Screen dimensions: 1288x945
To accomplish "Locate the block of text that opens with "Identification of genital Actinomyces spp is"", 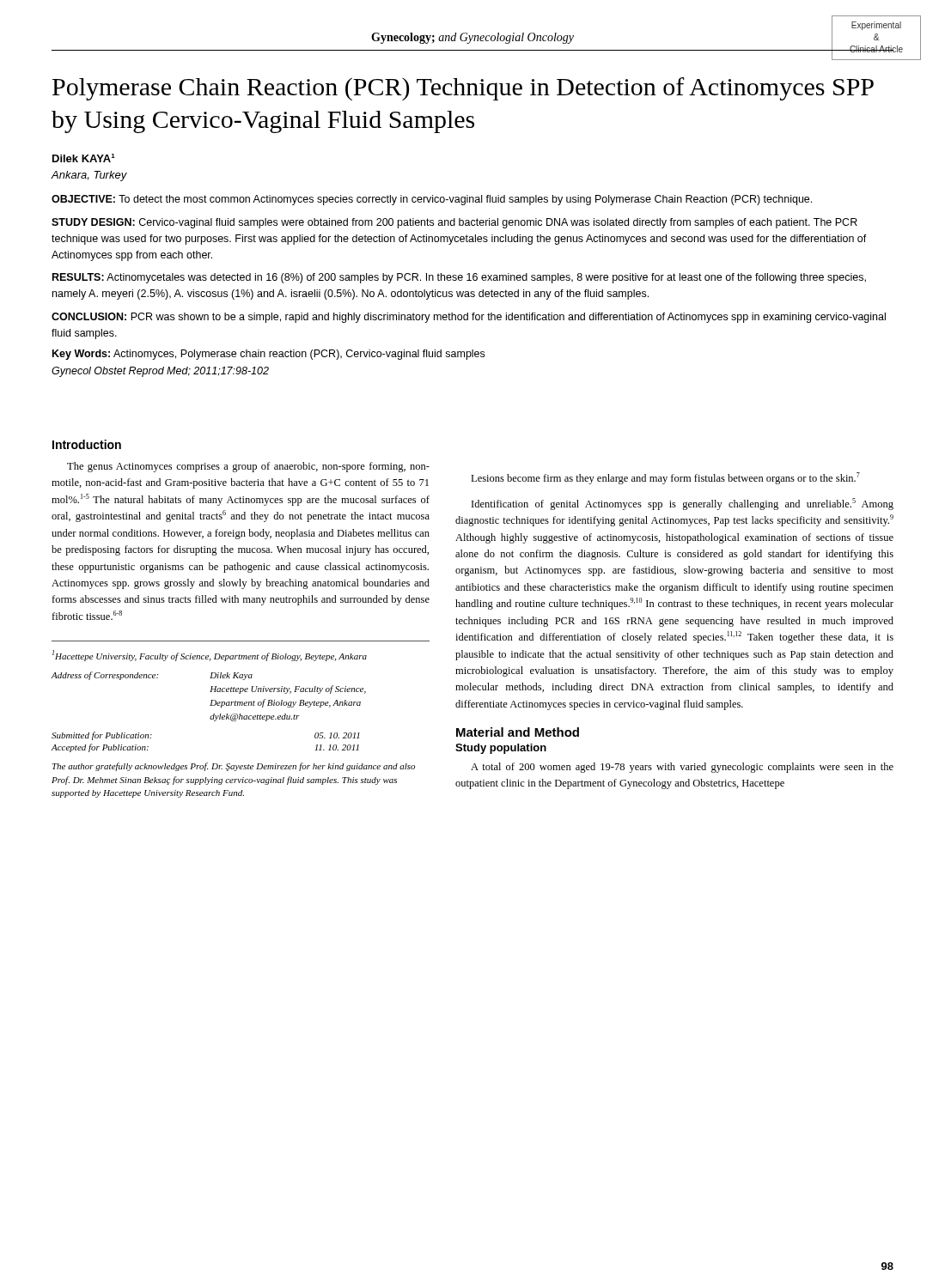I will pyautogui.click(x=674, y=603).
